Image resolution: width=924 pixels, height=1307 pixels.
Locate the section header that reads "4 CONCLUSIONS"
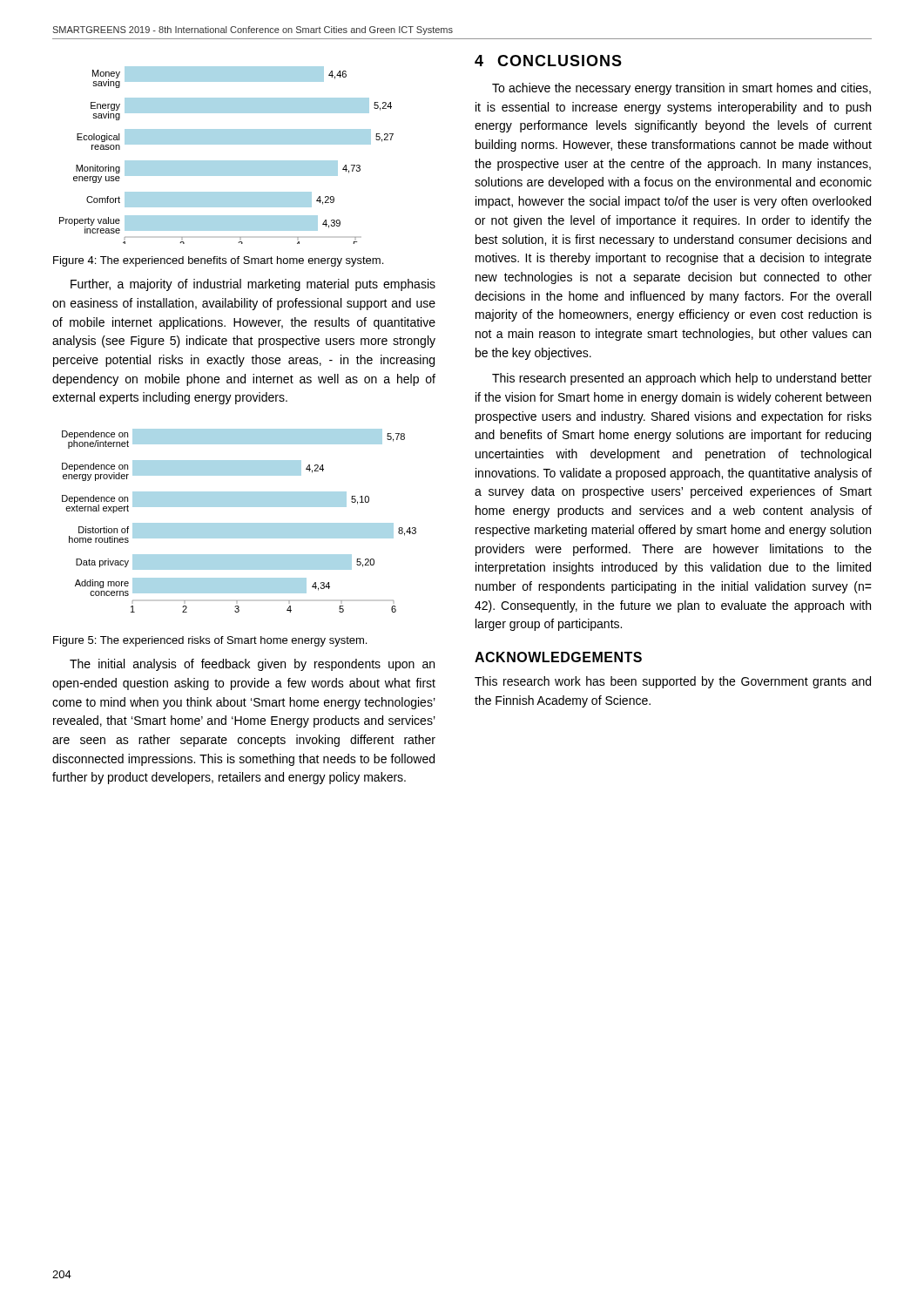549,61
